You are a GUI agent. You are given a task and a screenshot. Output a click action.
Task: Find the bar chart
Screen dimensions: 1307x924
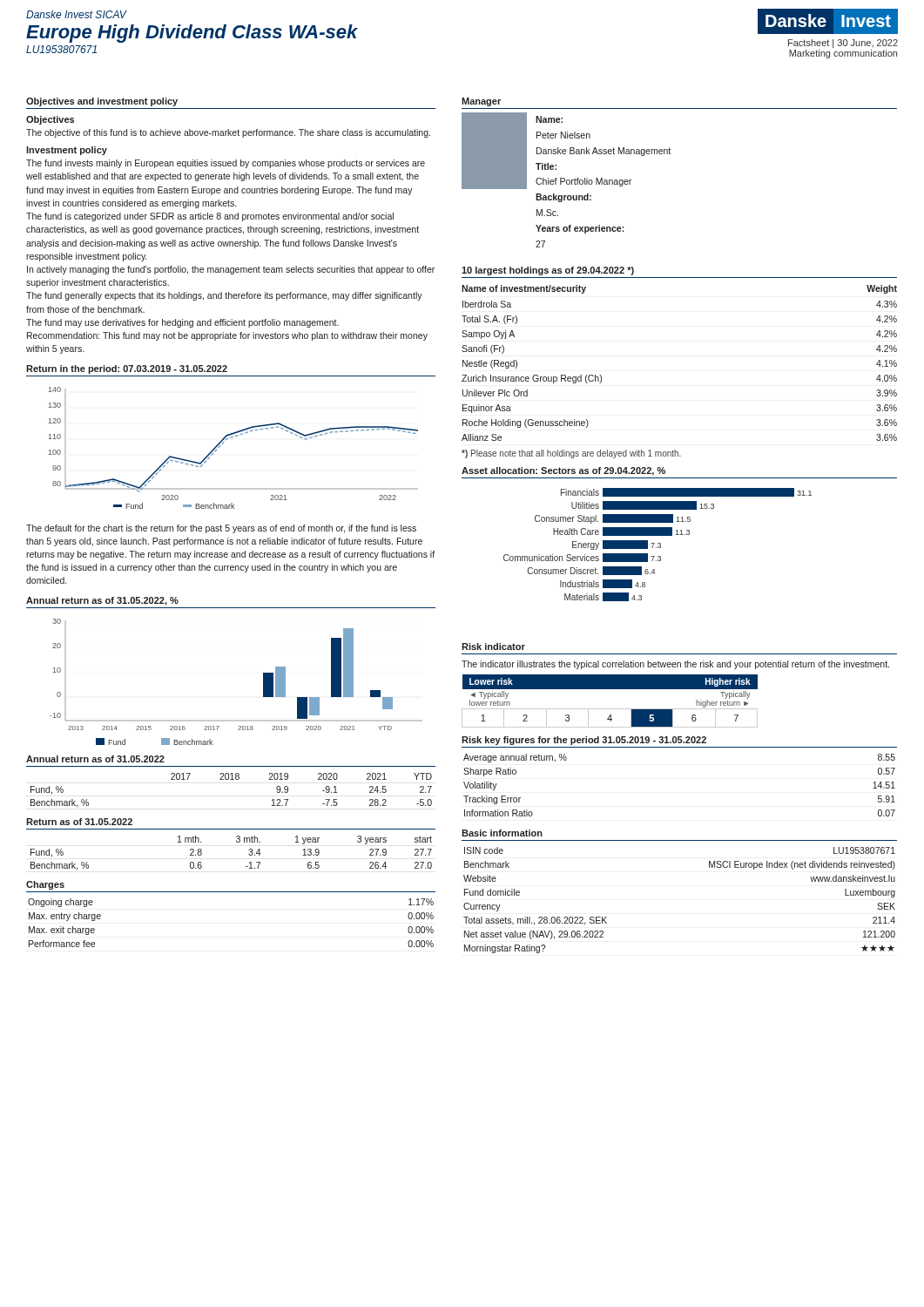click(x=679, y=559)
